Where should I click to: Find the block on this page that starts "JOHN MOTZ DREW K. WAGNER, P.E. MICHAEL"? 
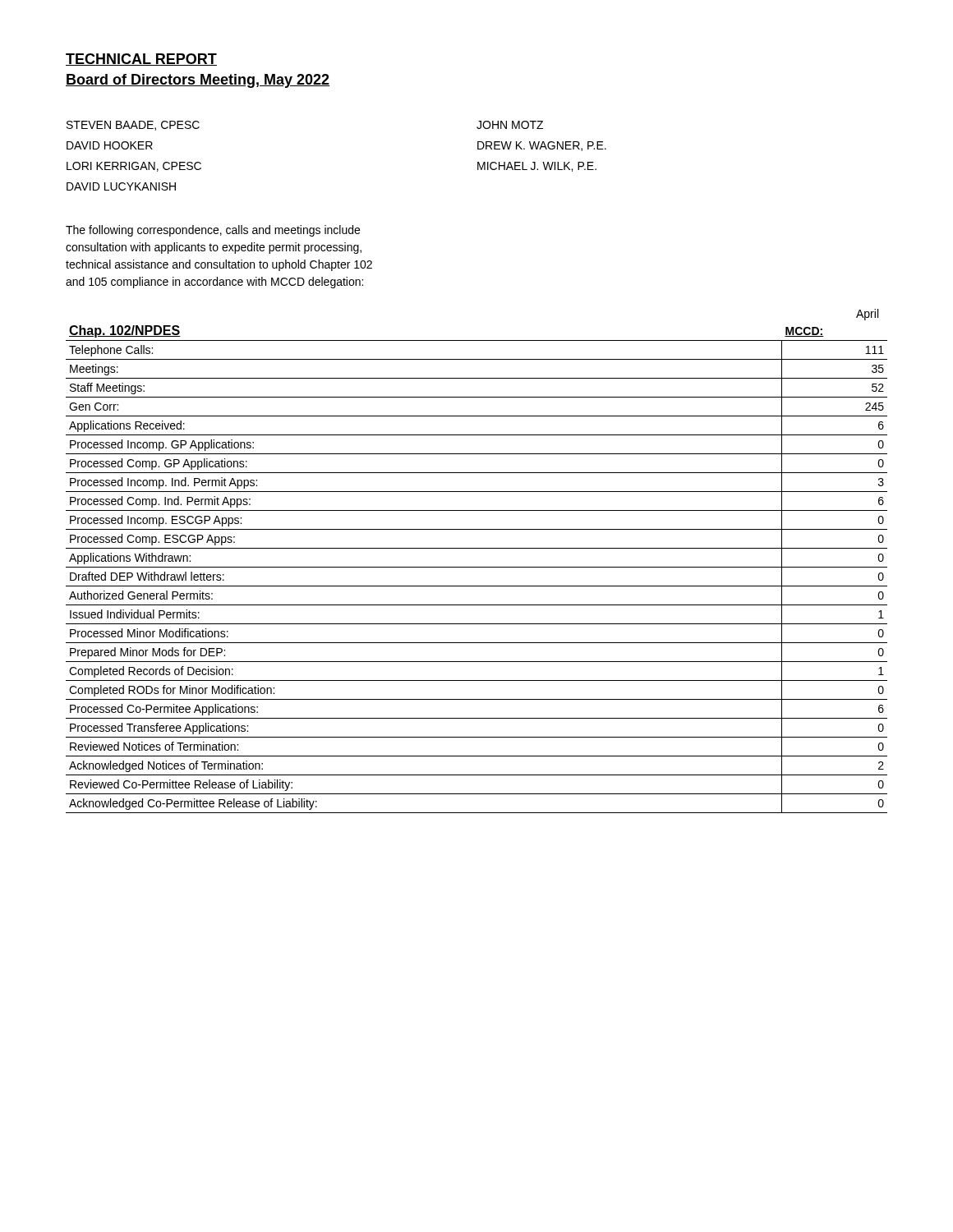tap(510, 125)
